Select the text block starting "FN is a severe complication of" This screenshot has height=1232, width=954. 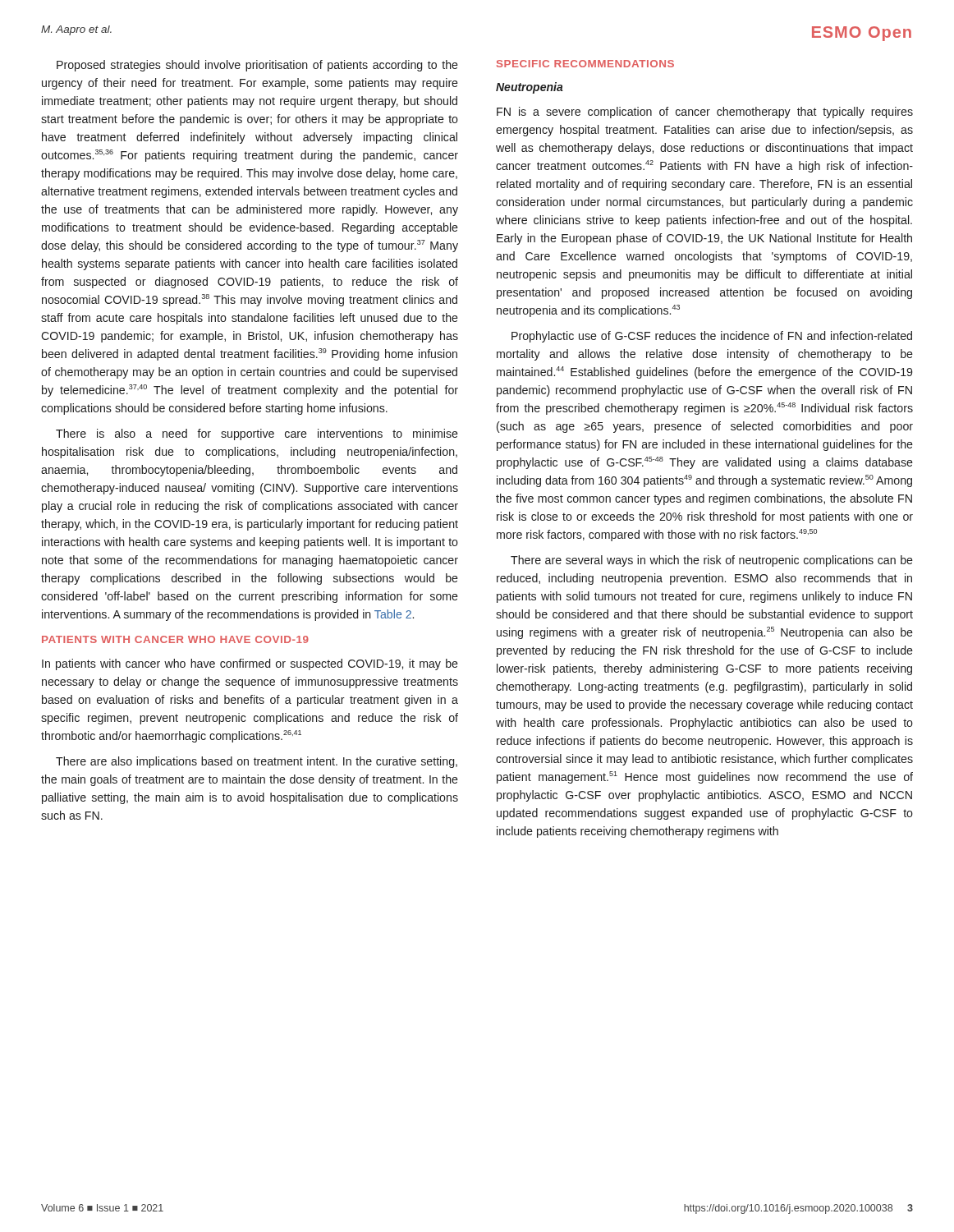coord(704,211)
